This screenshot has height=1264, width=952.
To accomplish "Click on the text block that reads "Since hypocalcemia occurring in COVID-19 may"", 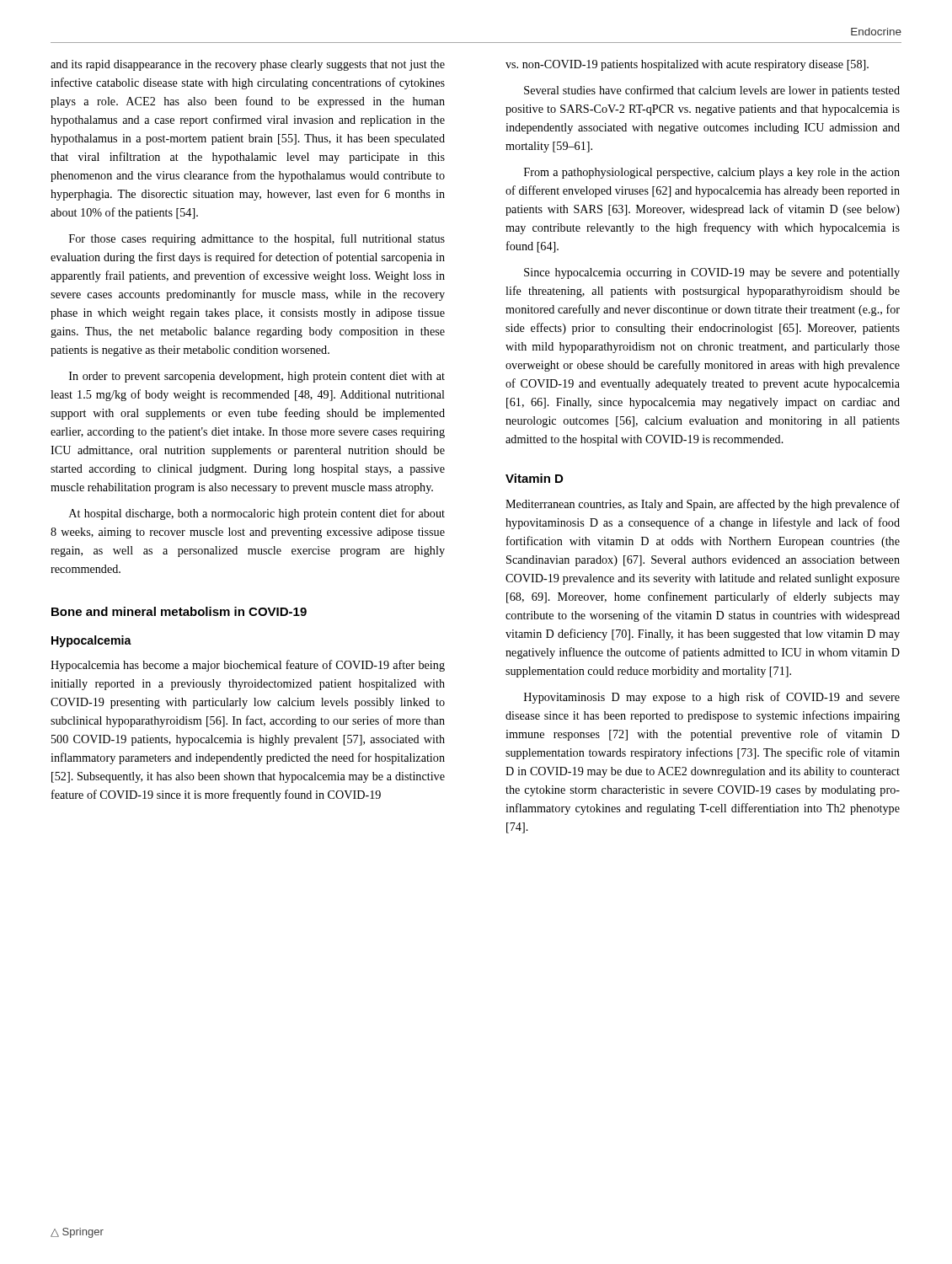I will [703, 356].
